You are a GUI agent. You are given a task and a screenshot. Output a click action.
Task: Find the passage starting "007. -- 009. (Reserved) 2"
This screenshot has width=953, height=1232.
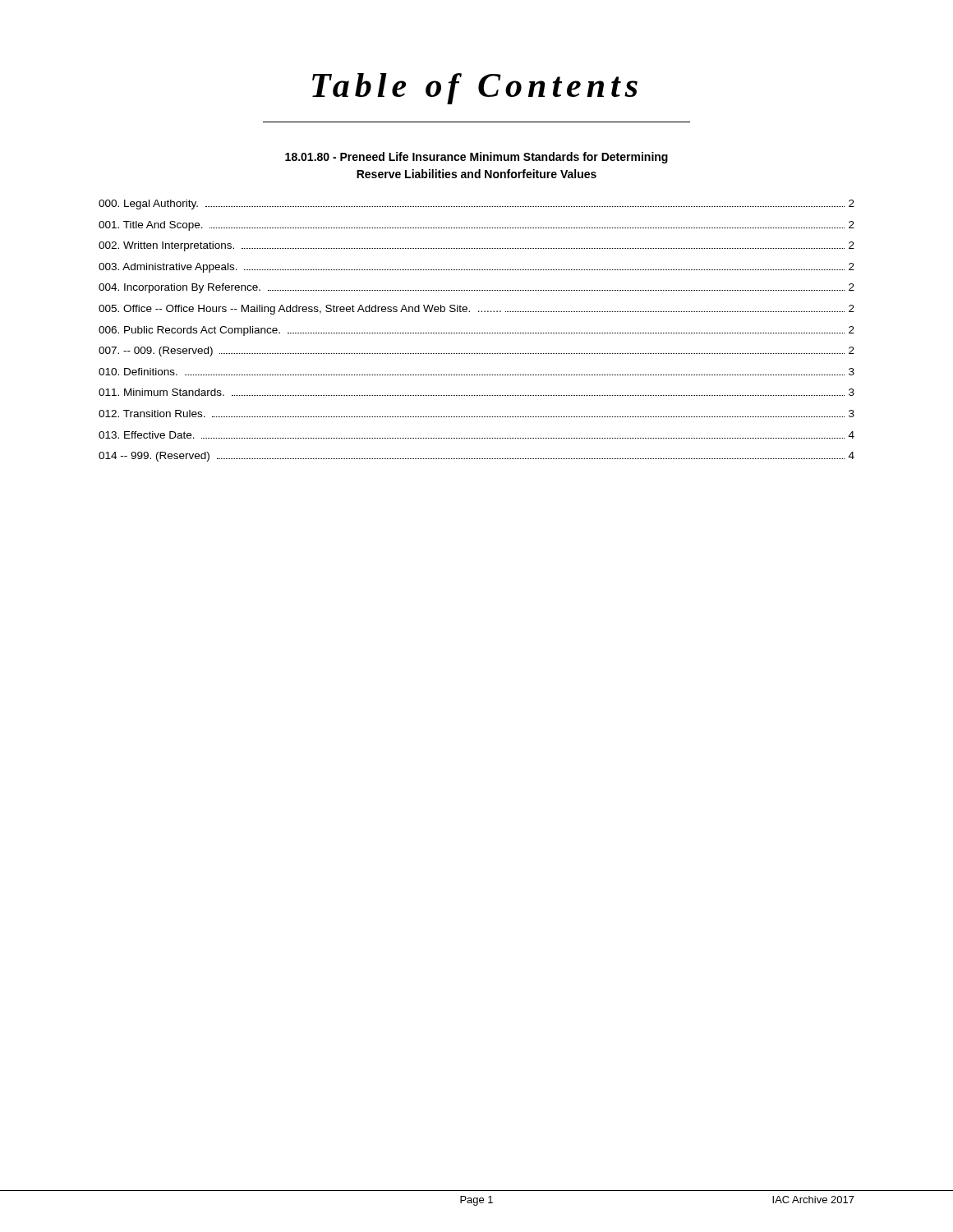[476, 351]
